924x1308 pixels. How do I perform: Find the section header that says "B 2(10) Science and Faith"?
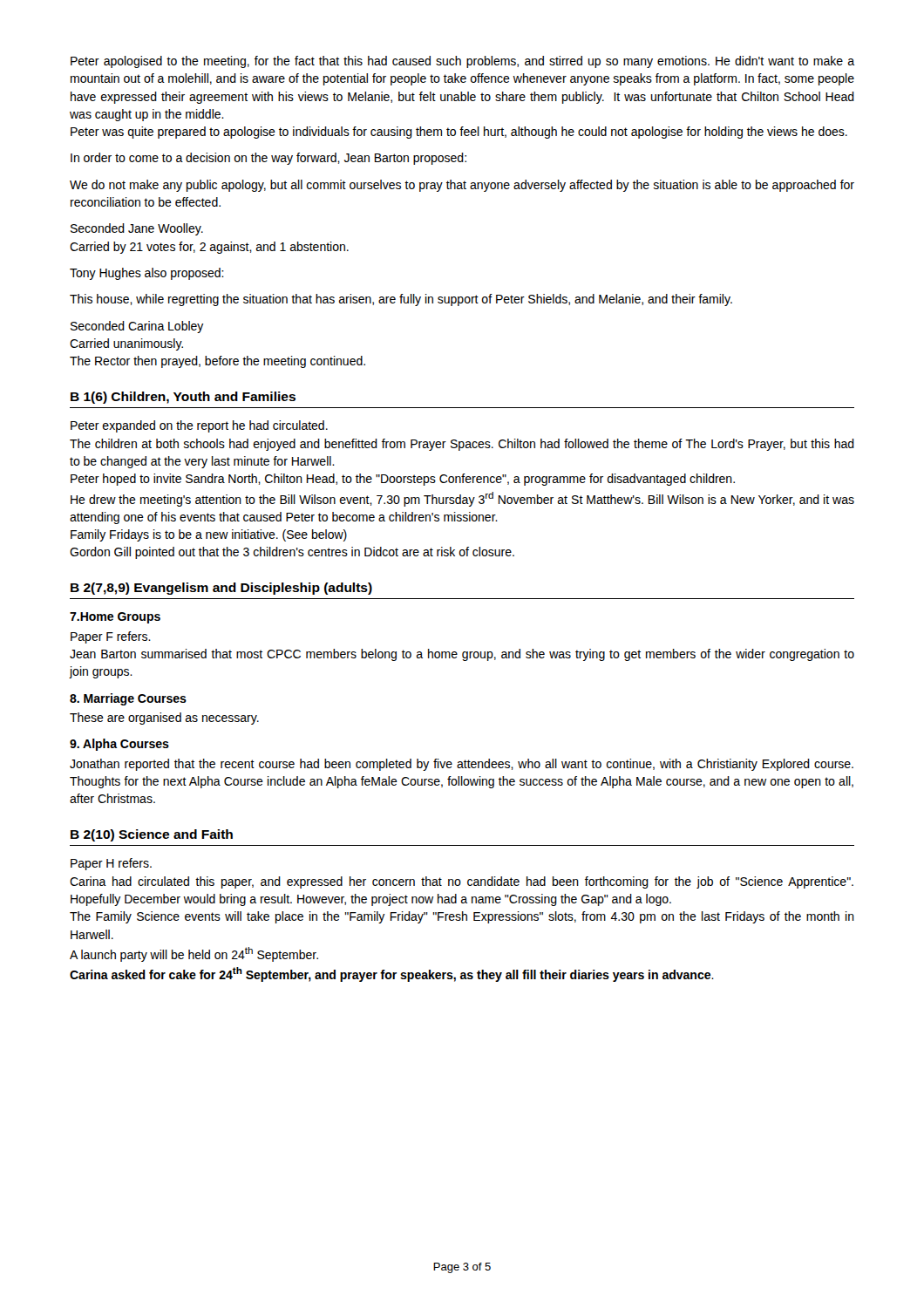[152, 834]
